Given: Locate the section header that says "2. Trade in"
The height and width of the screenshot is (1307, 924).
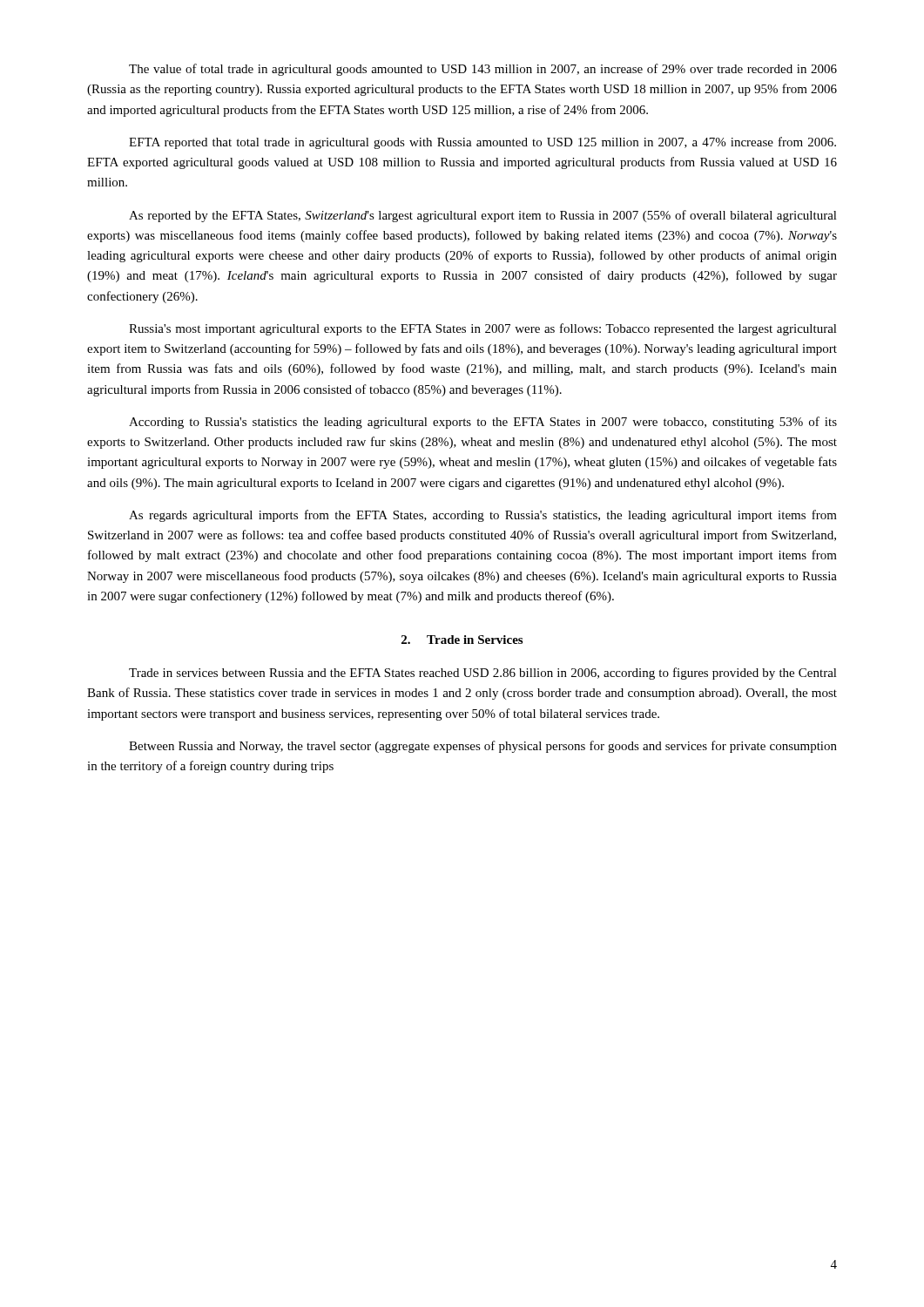Looking at the screenshot, I should [462, 640].
